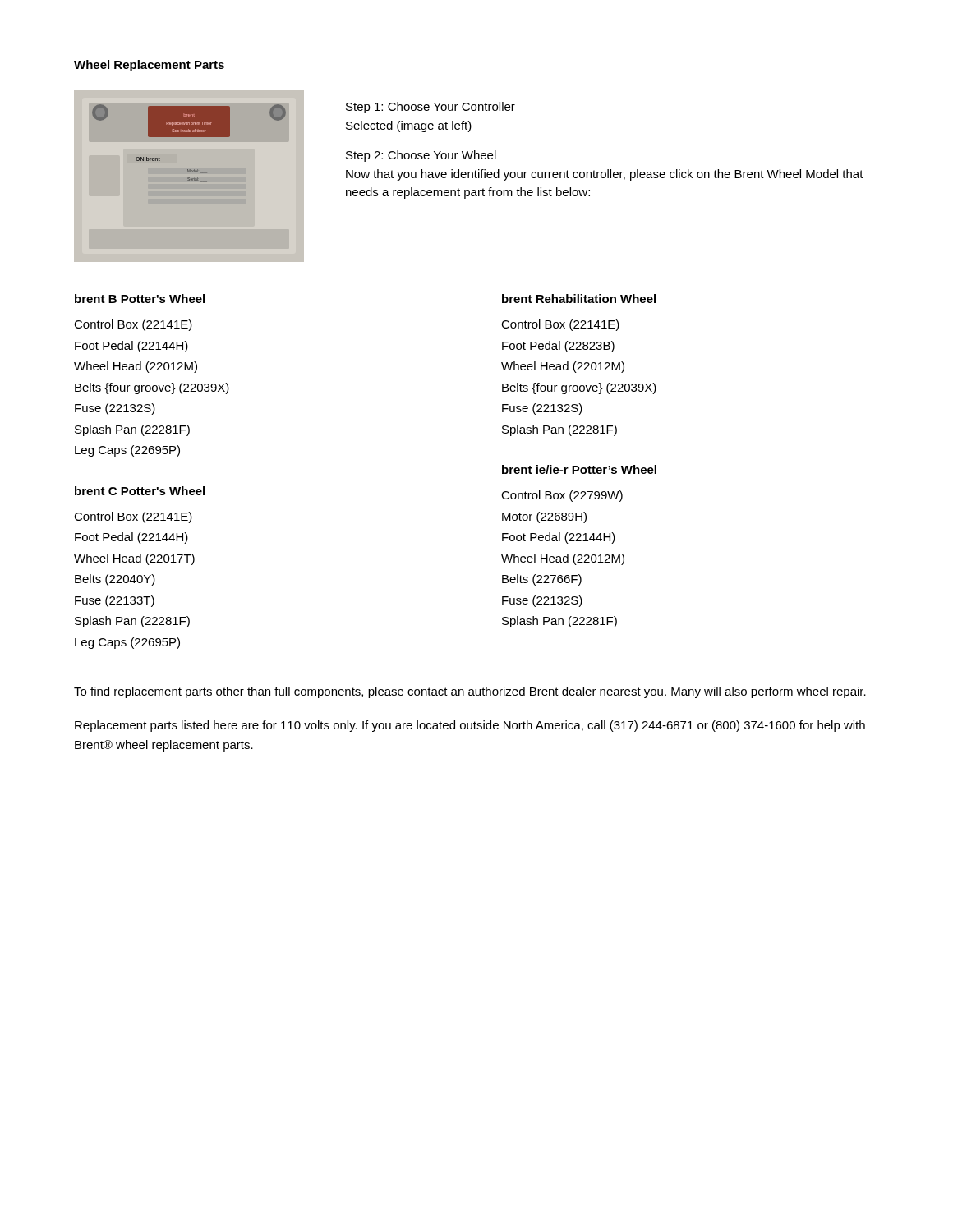Click on the element starting "Belts (22040Y)"
The height and width of the screenshot is (1232, 953).
pyautogui.click(x=115, y=580)
